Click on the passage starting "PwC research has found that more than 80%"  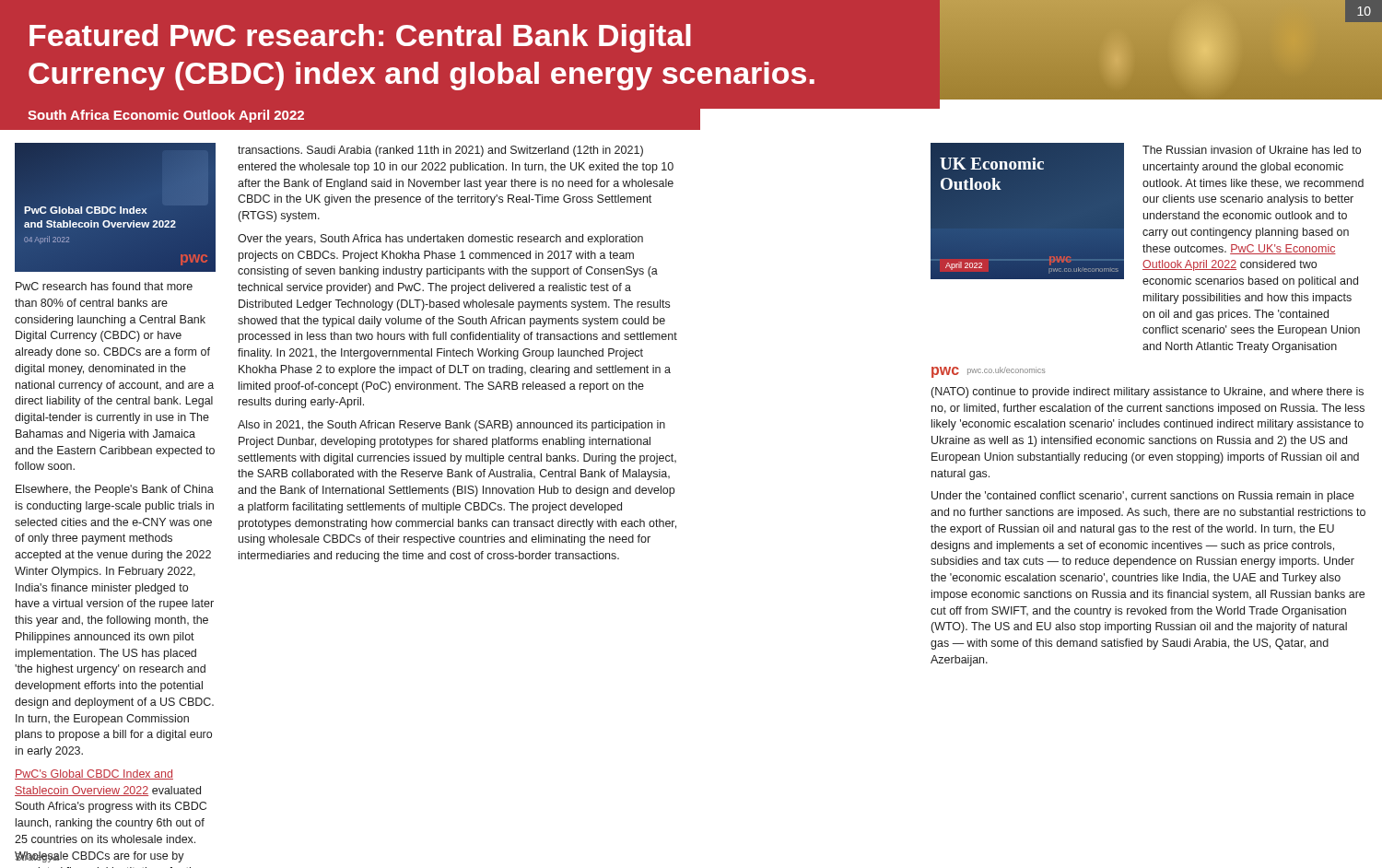[115, 574]
